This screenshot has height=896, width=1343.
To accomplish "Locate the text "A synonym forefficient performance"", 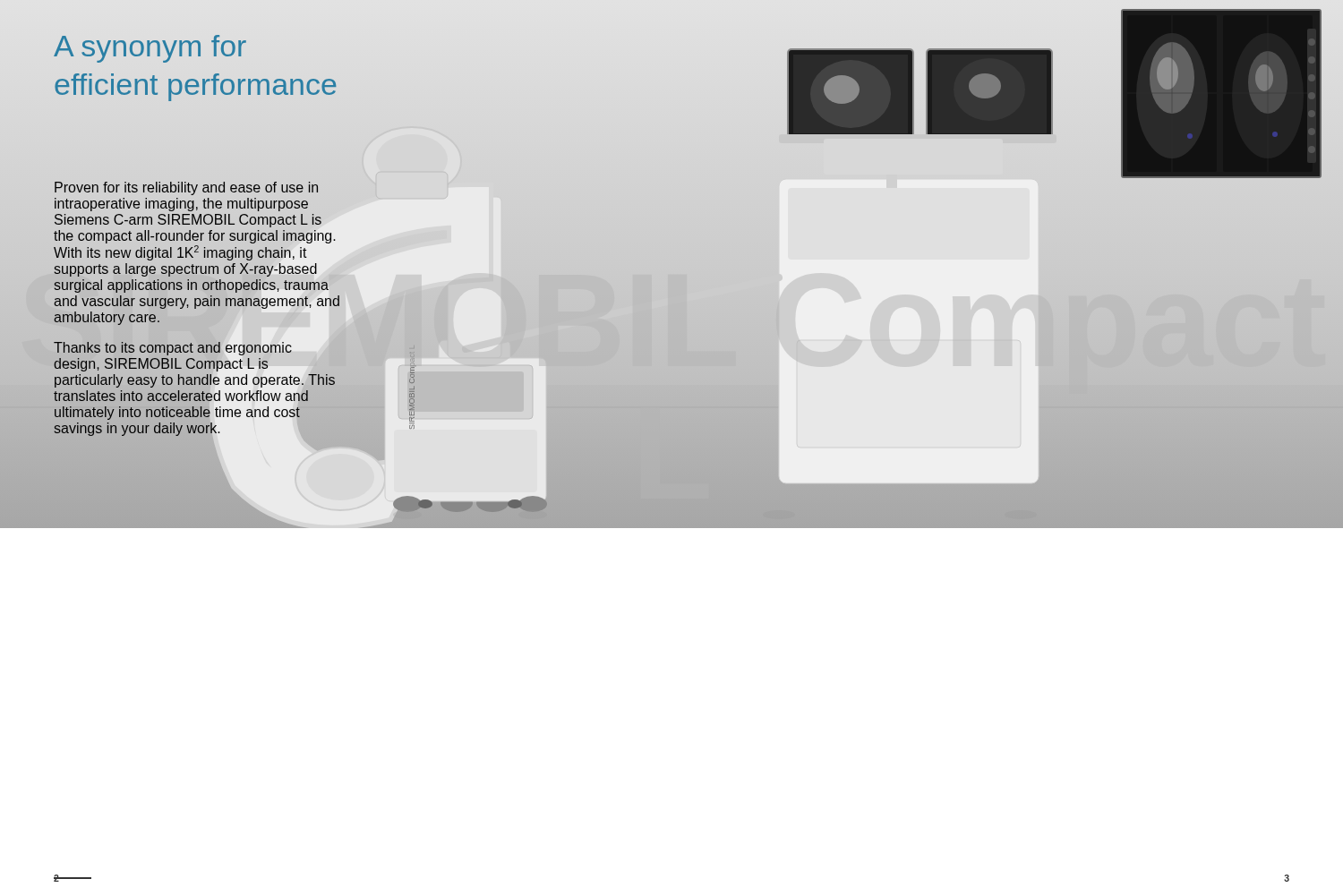I will 197,65.
